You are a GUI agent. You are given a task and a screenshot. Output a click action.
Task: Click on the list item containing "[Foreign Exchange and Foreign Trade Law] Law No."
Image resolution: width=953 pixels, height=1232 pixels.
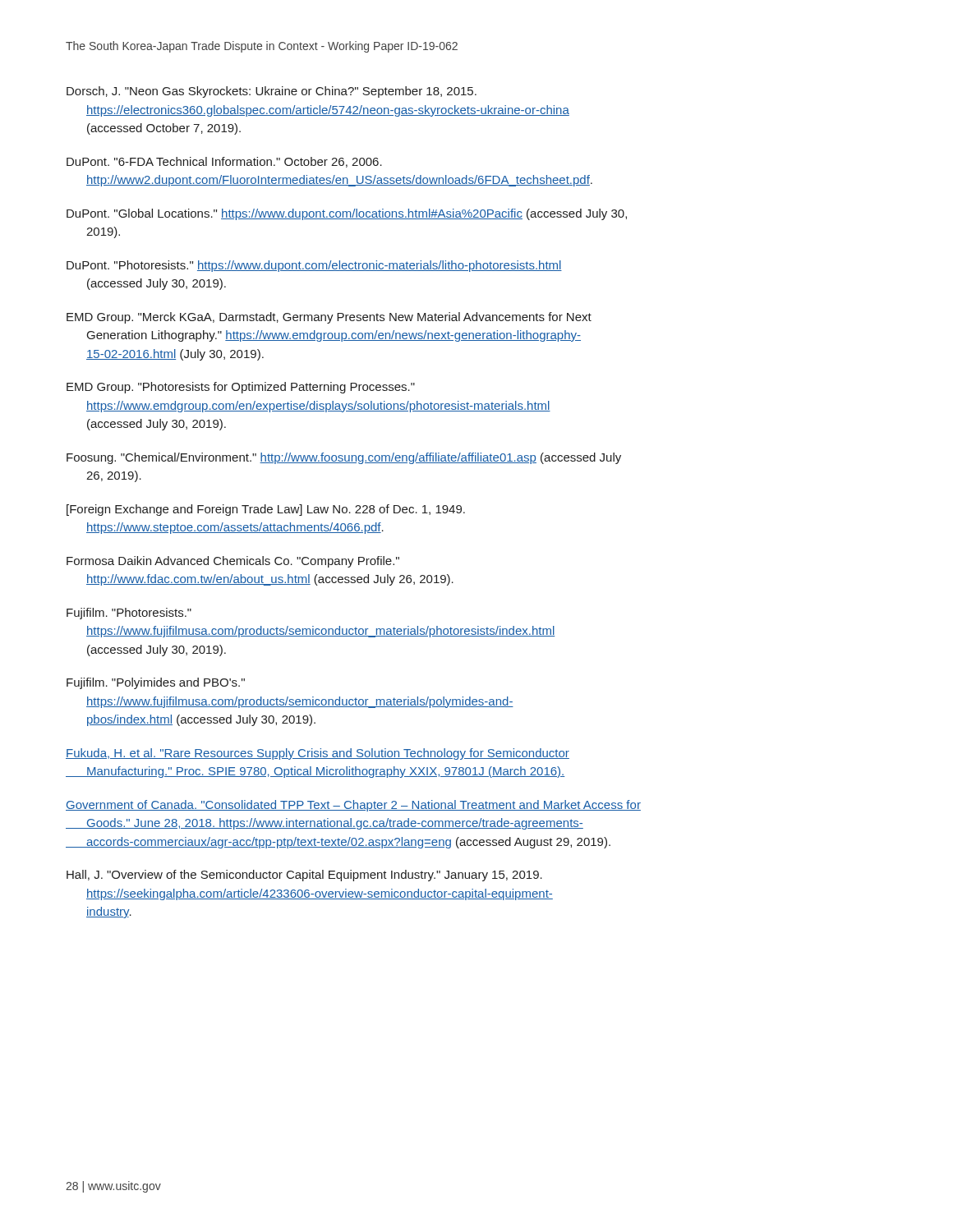click(x=266, y=518)
